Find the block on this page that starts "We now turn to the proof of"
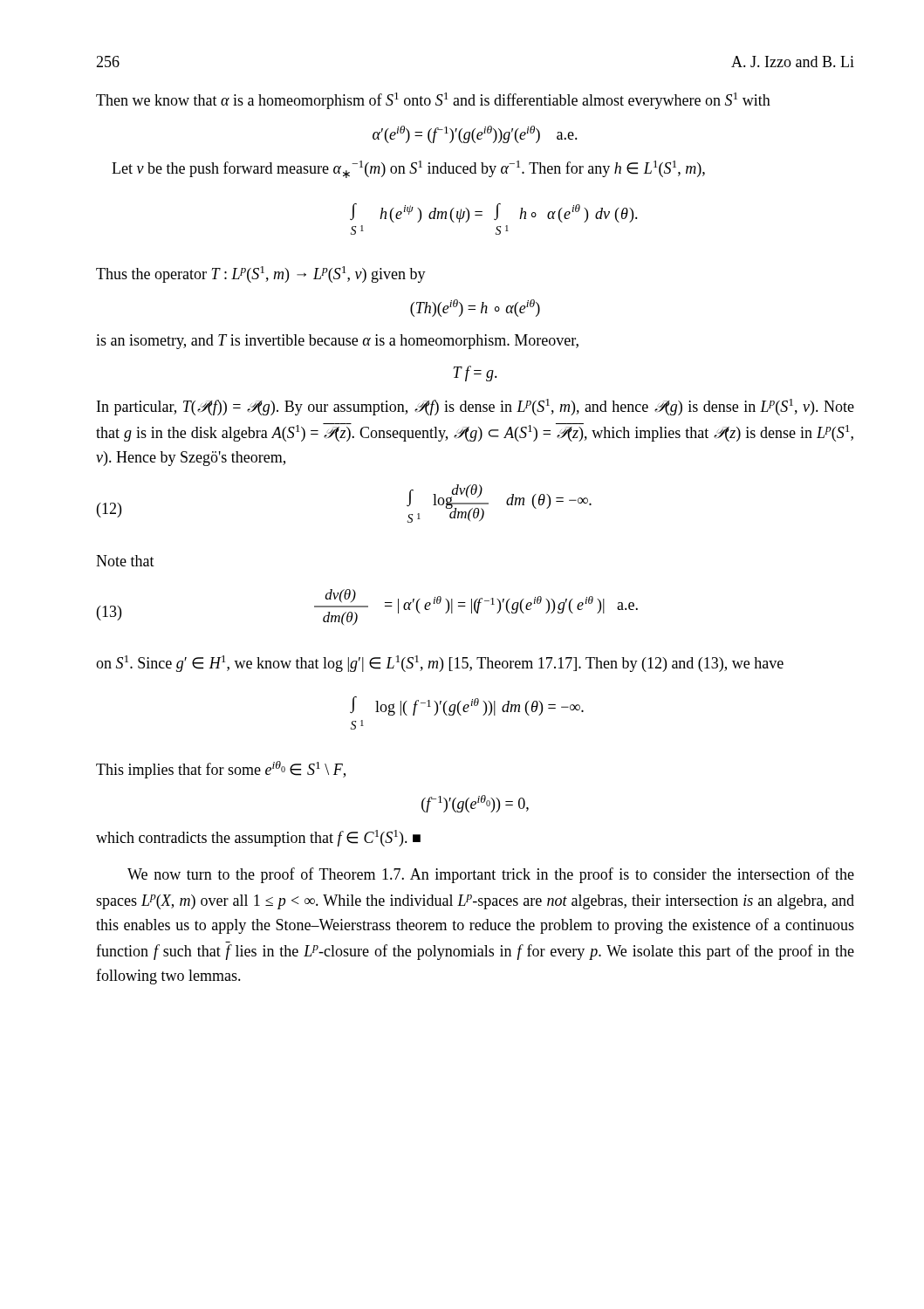 [475, 925]
